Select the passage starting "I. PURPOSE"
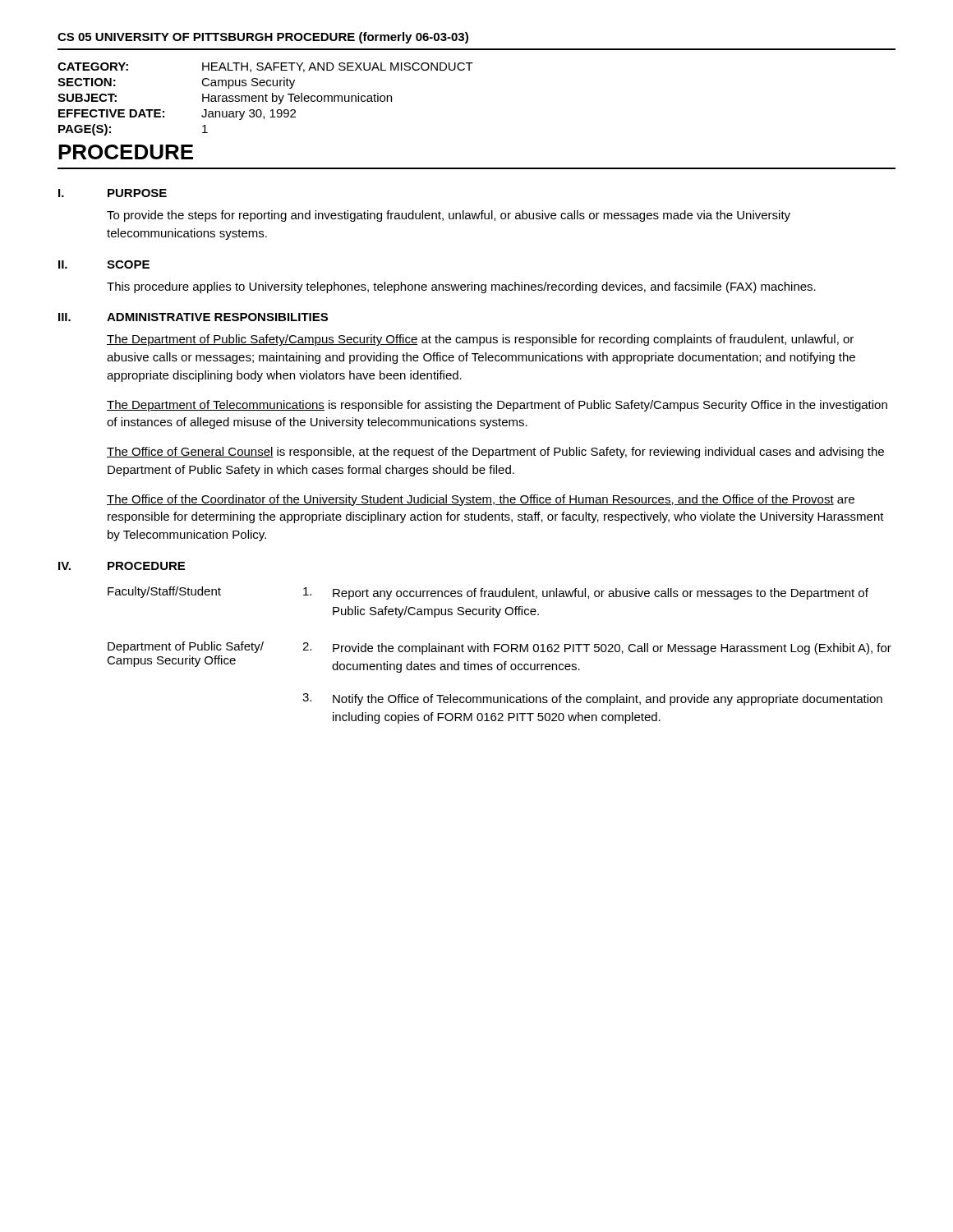953x1232 pixels. (x=112, y=193)
